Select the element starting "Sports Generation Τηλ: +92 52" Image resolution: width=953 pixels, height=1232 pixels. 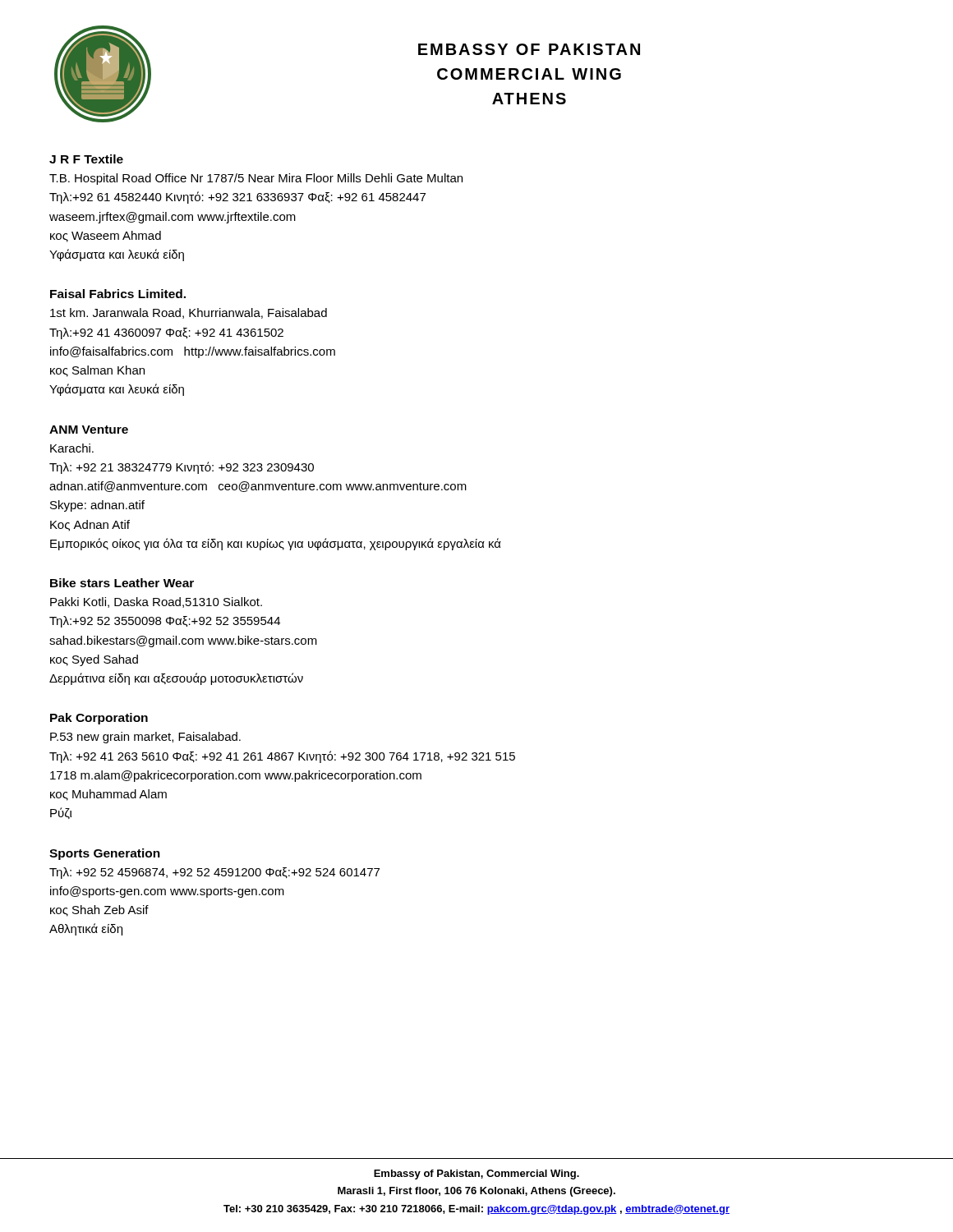[105, 854]
